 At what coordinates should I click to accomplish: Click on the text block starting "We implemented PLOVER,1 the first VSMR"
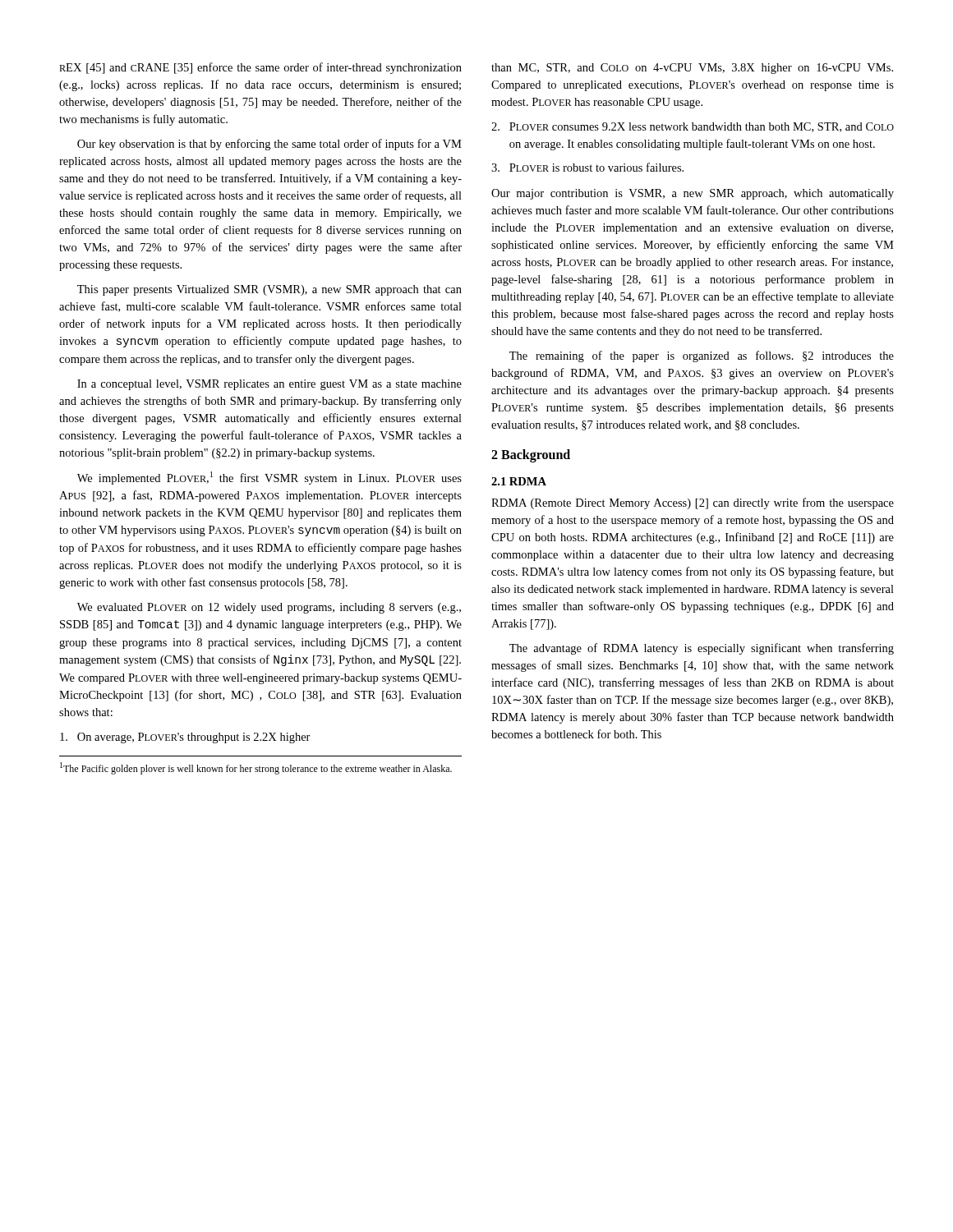click(260, 530)
